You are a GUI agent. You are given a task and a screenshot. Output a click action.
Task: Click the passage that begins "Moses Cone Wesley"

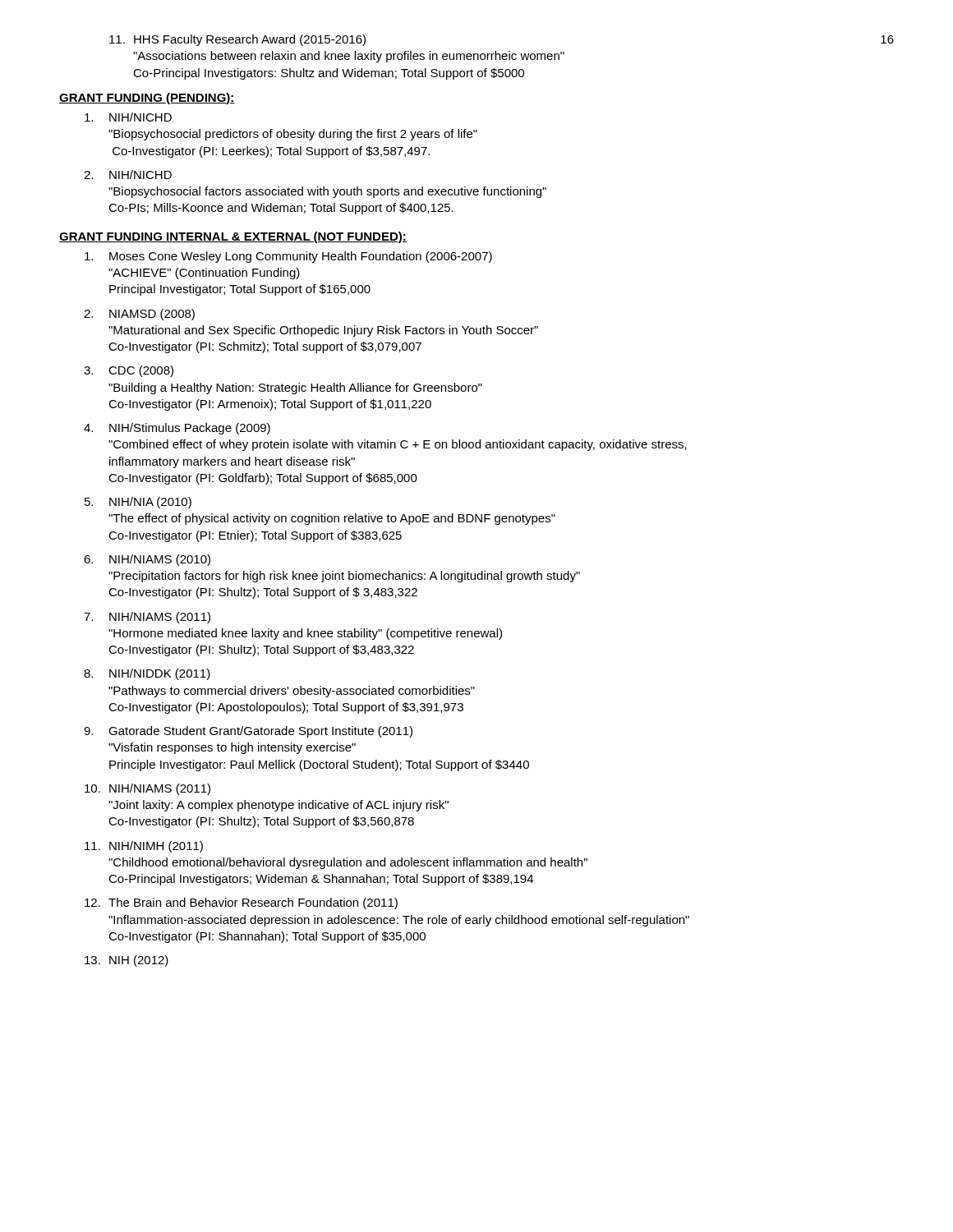pos(489,273)
